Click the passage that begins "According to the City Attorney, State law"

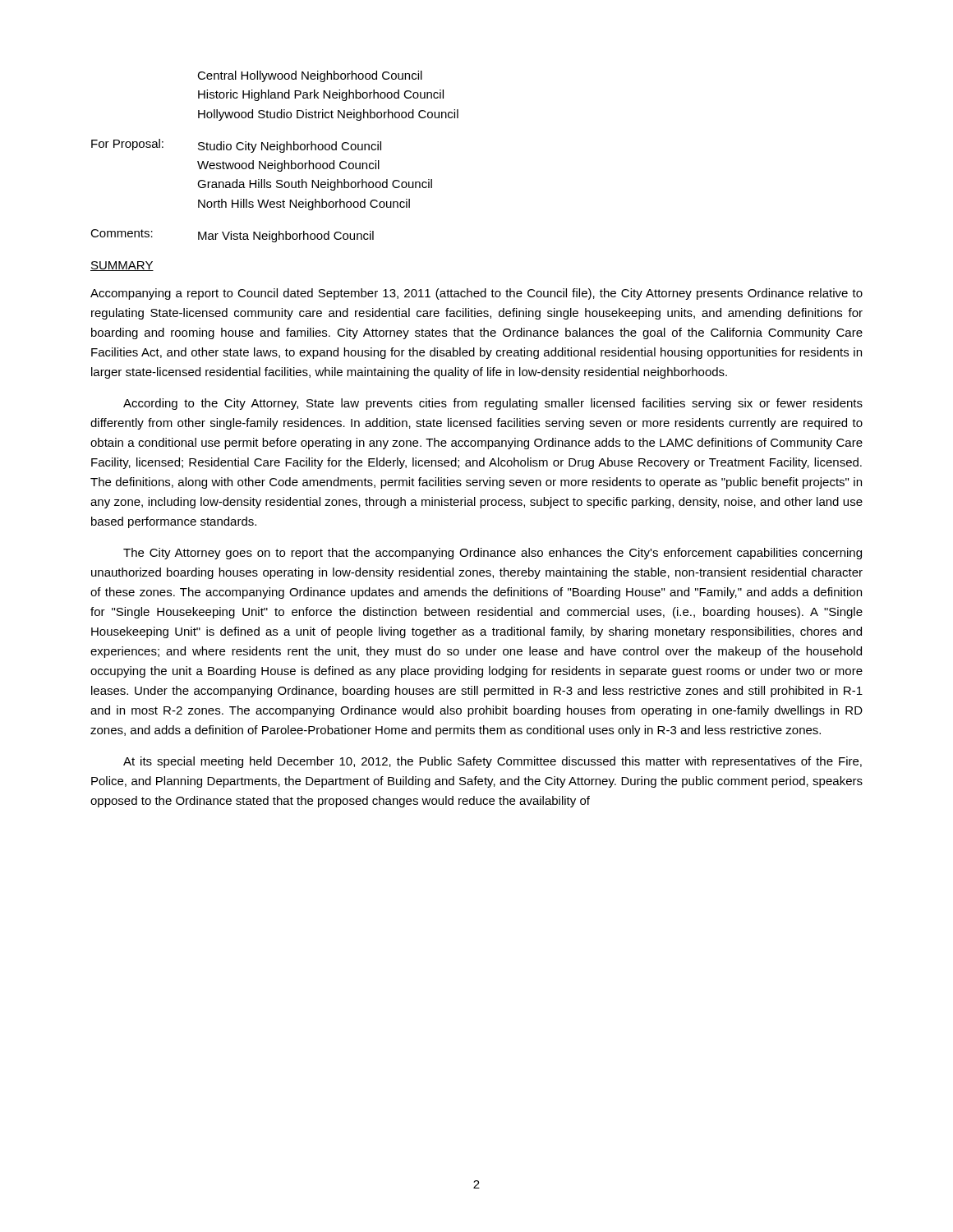476,462
